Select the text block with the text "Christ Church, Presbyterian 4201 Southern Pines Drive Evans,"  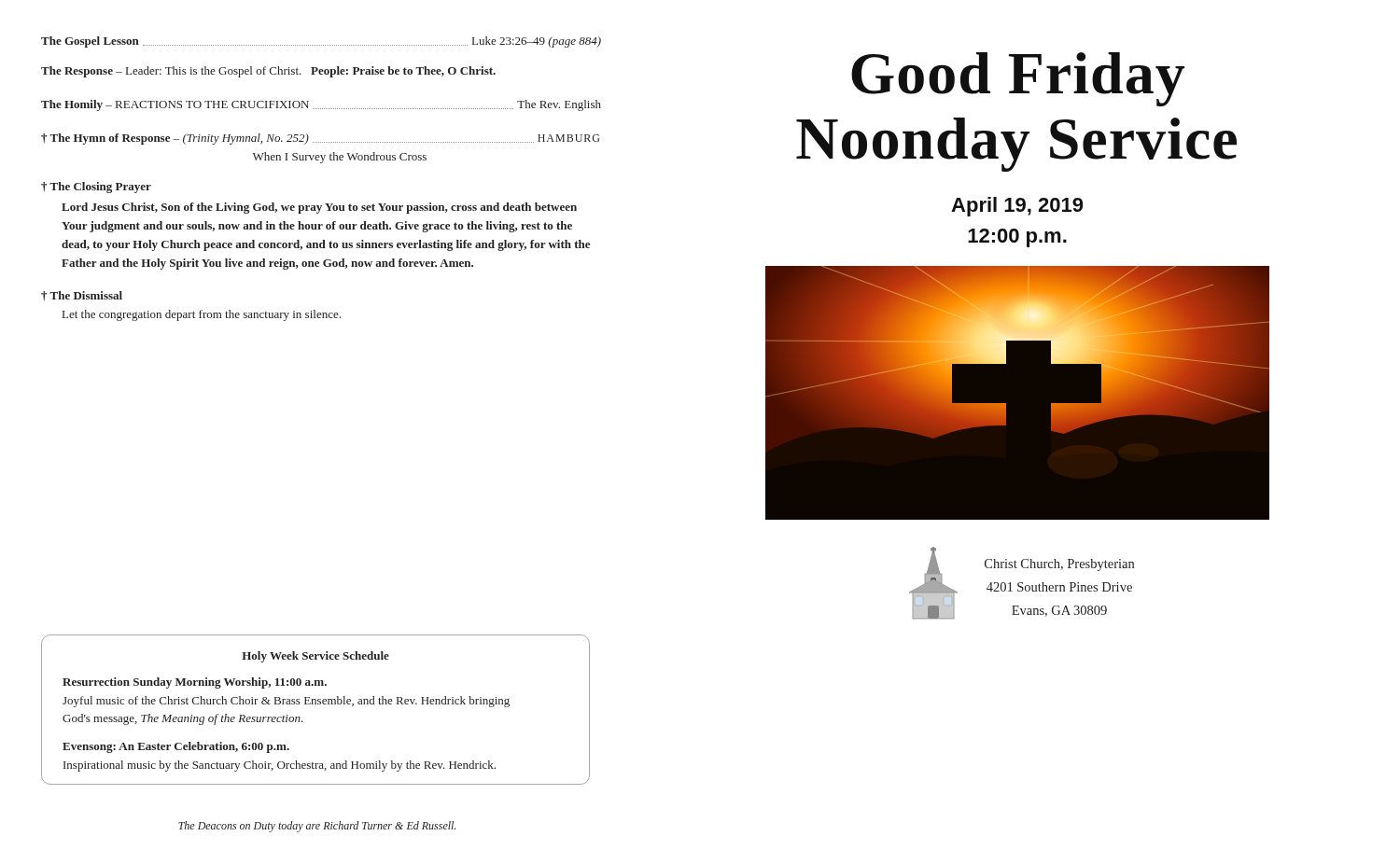coord(1059,587)
